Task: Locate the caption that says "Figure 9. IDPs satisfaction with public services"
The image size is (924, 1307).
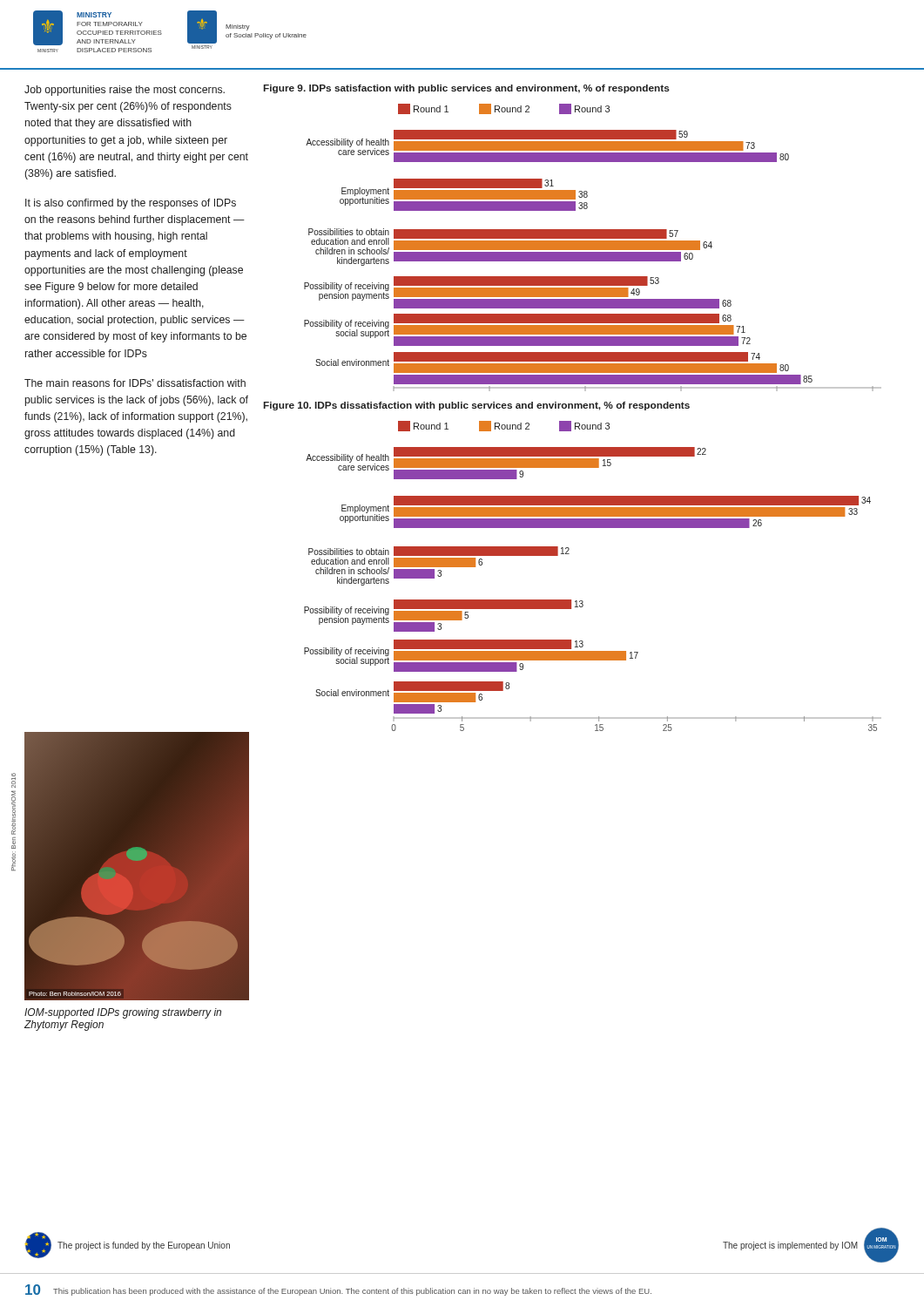Action: 466,88
